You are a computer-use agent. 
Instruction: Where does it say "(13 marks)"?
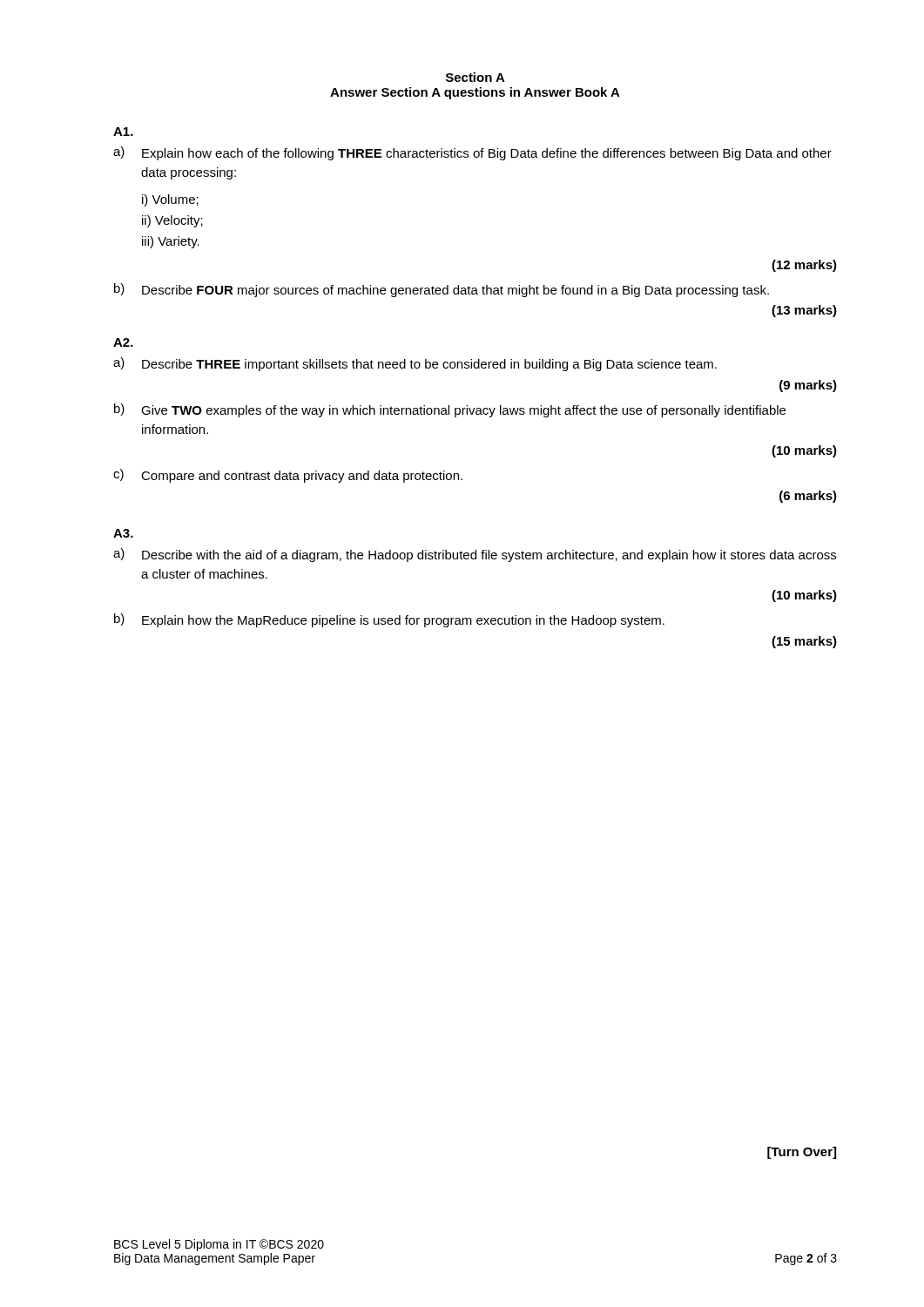tap(804, 310)
